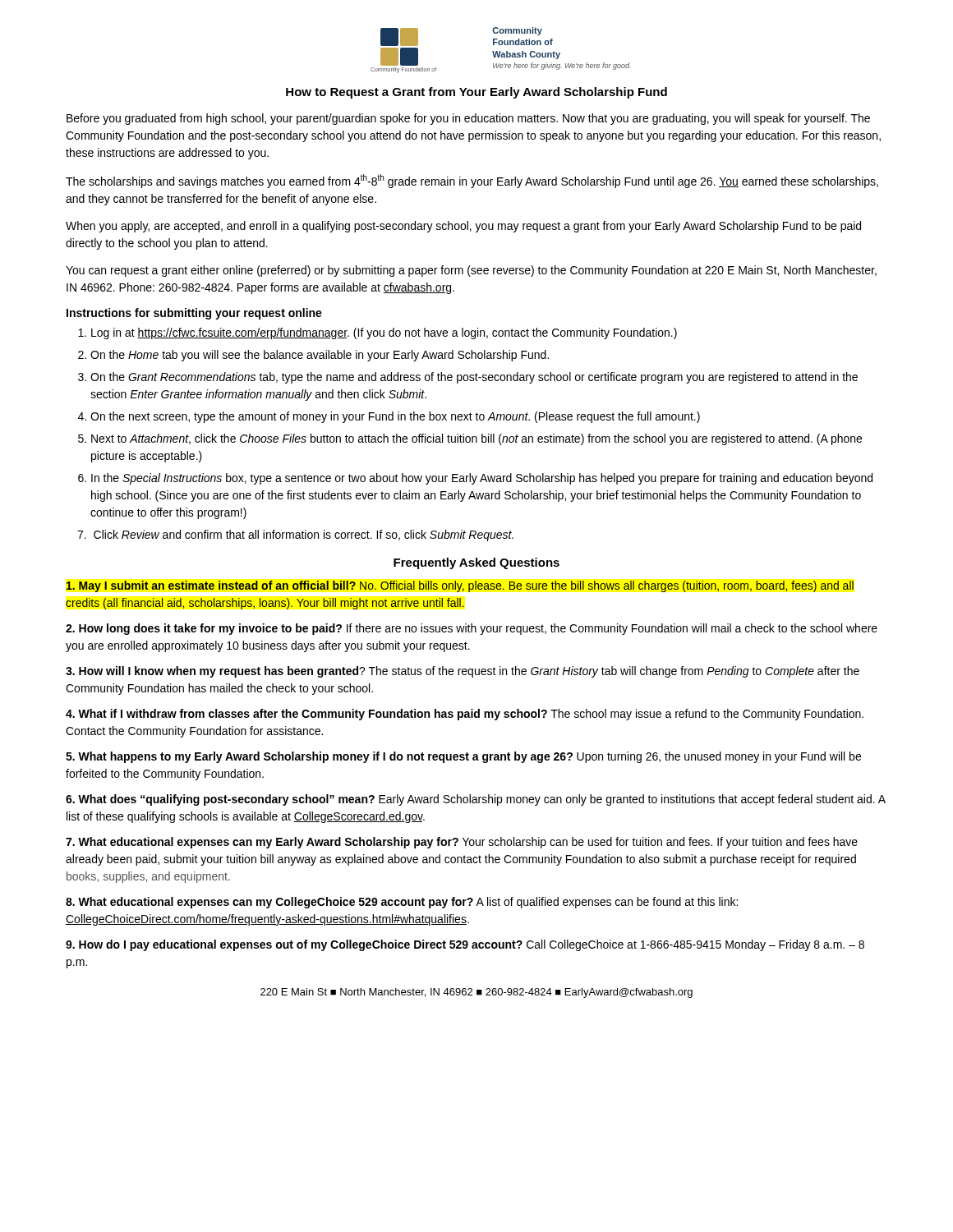Click on the list item with the text "On the next"
The width and height of the screenshot is (953, 1232).
[395, 416]
